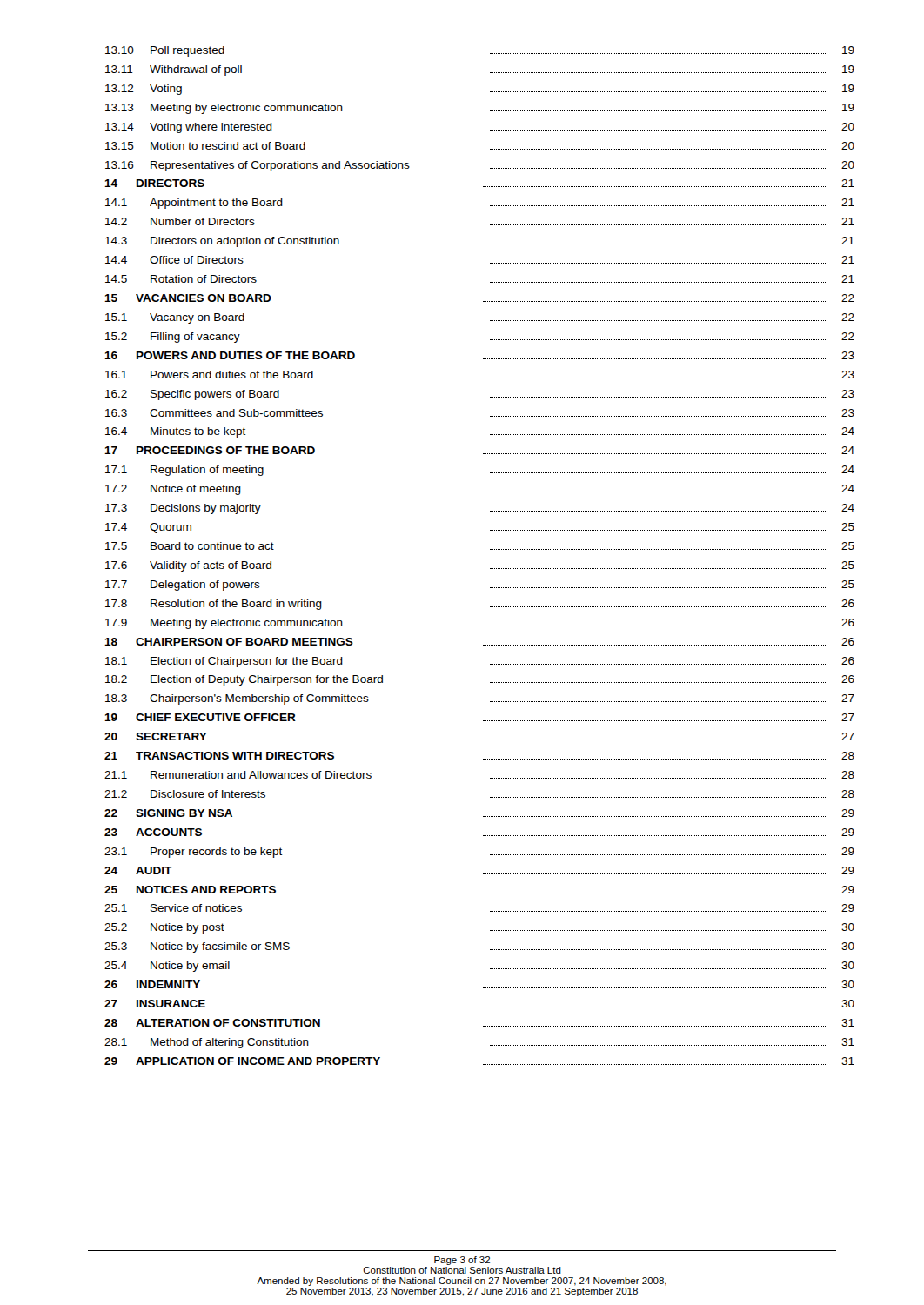Locate the list item with the text "14.4 Office of Directors"
Image resolution: width=924 pixels, height=1305 pixels.
[479, 261]
